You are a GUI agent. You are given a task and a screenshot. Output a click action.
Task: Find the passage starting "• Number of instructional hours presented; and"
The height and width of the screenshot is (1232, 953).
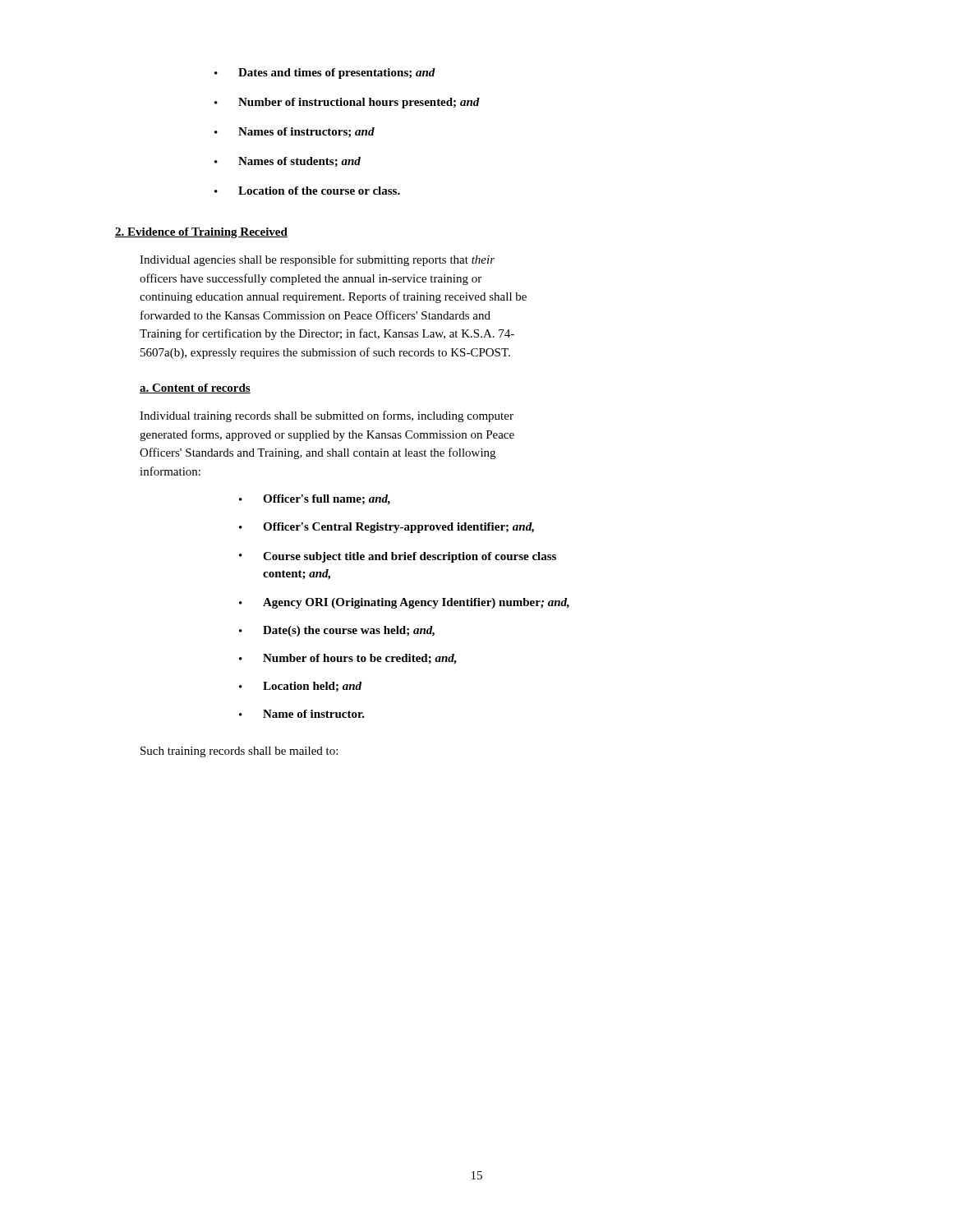pyautogui.click(x=346, y=103)
